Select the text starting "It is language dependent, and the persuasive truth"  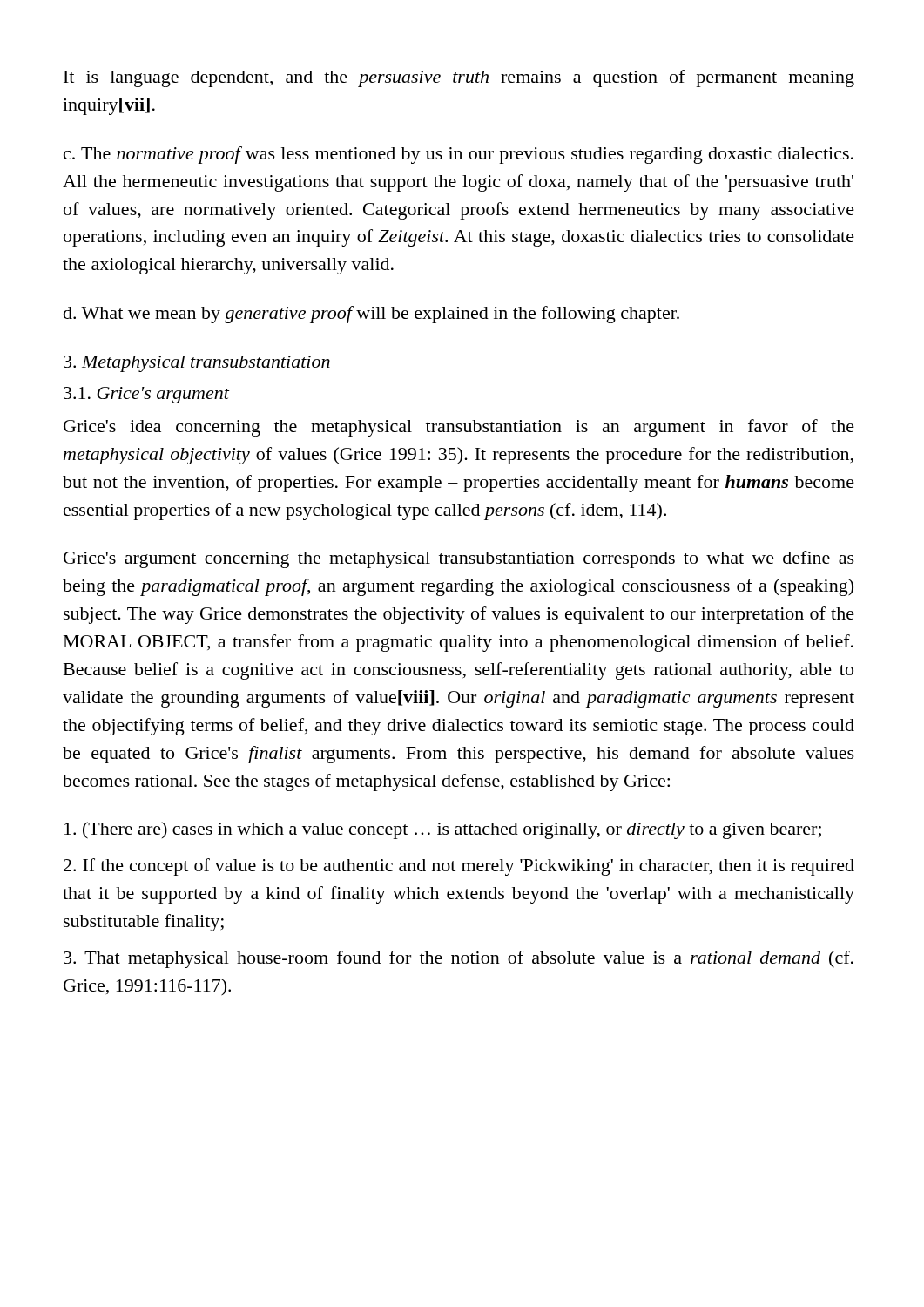point(459,90)
